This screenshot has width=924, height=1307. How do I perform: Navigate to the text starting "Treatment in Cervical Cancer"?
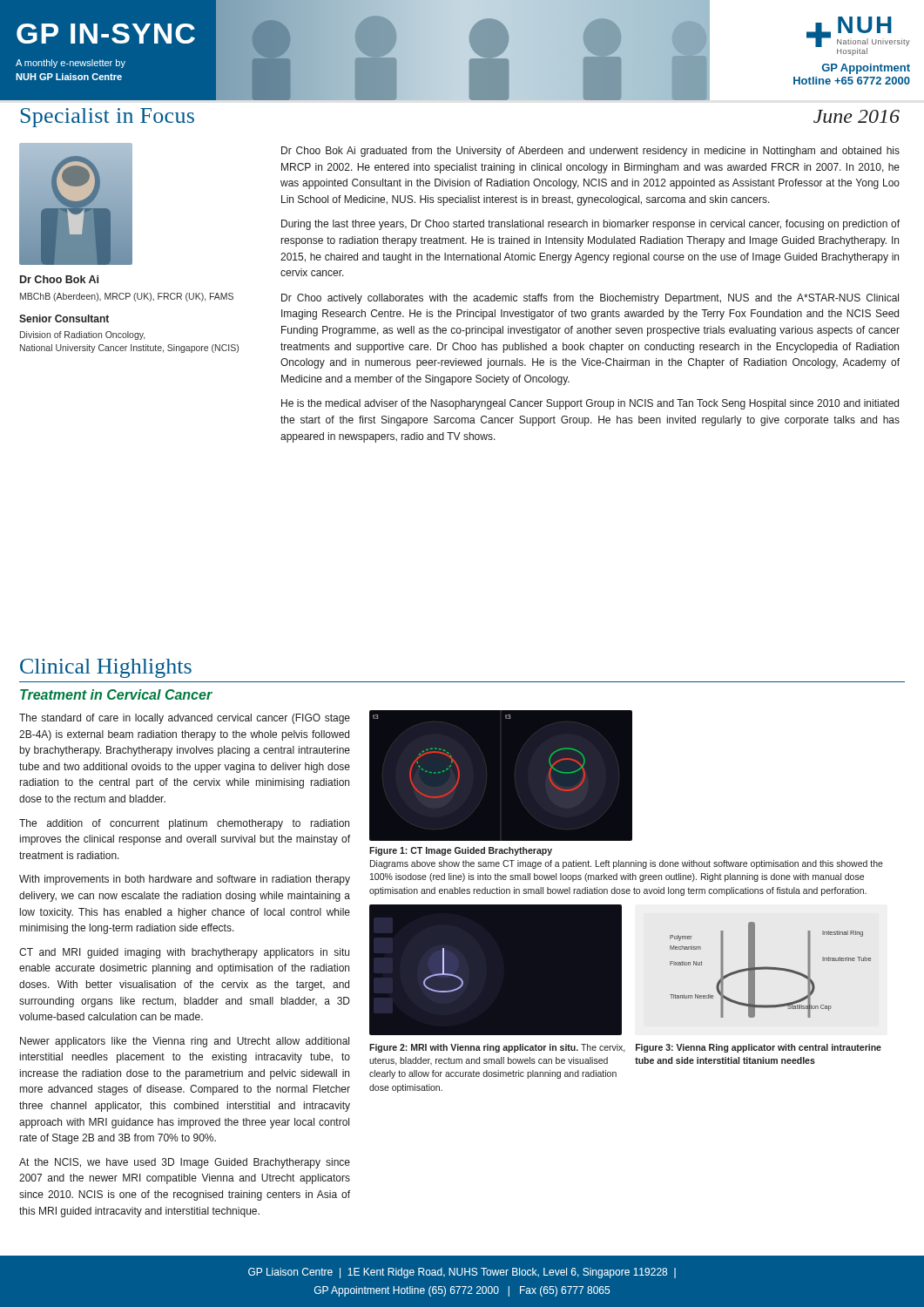115,695
